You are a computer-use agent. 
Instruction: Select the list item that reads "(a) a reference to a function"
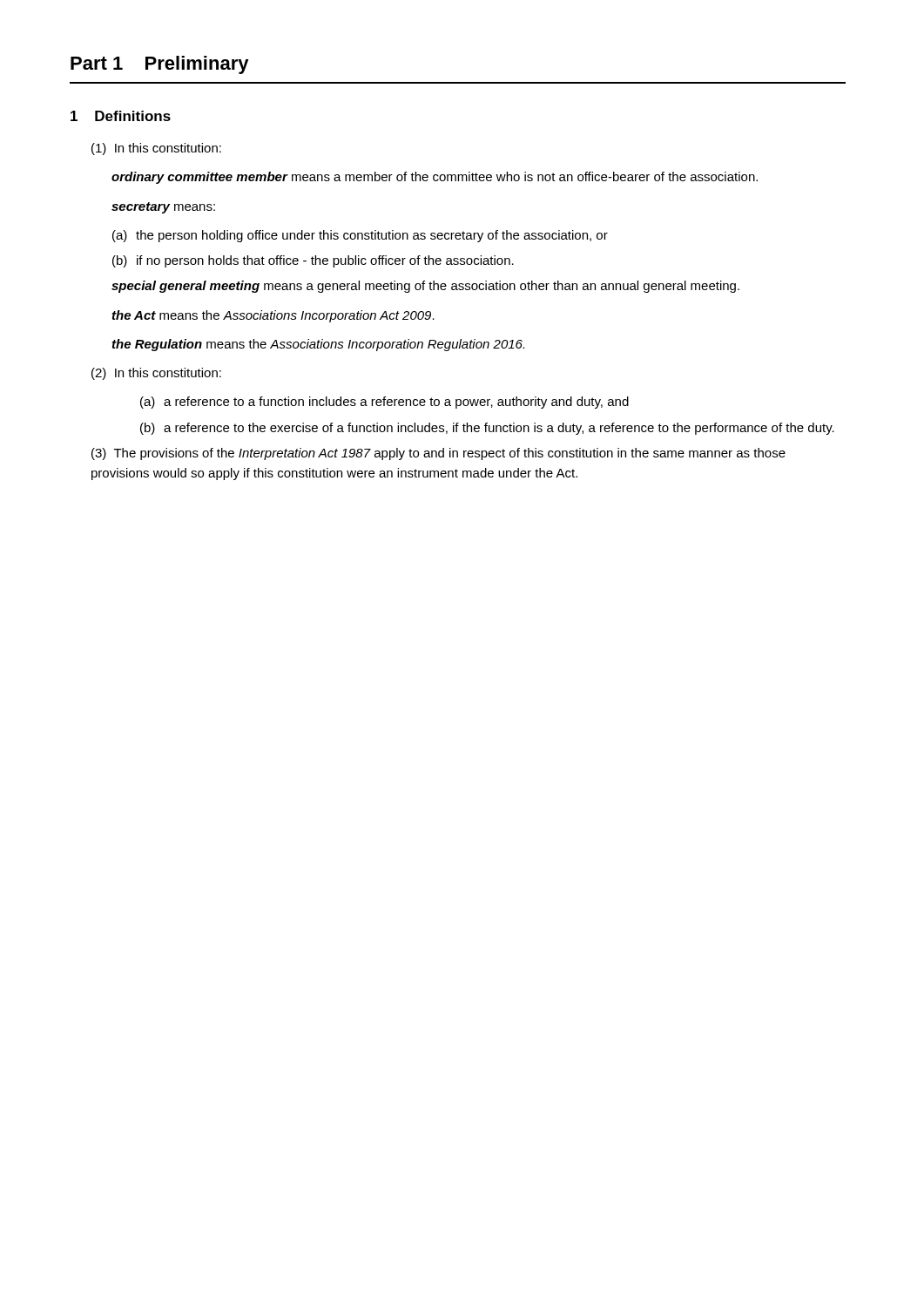pos(492,402)
